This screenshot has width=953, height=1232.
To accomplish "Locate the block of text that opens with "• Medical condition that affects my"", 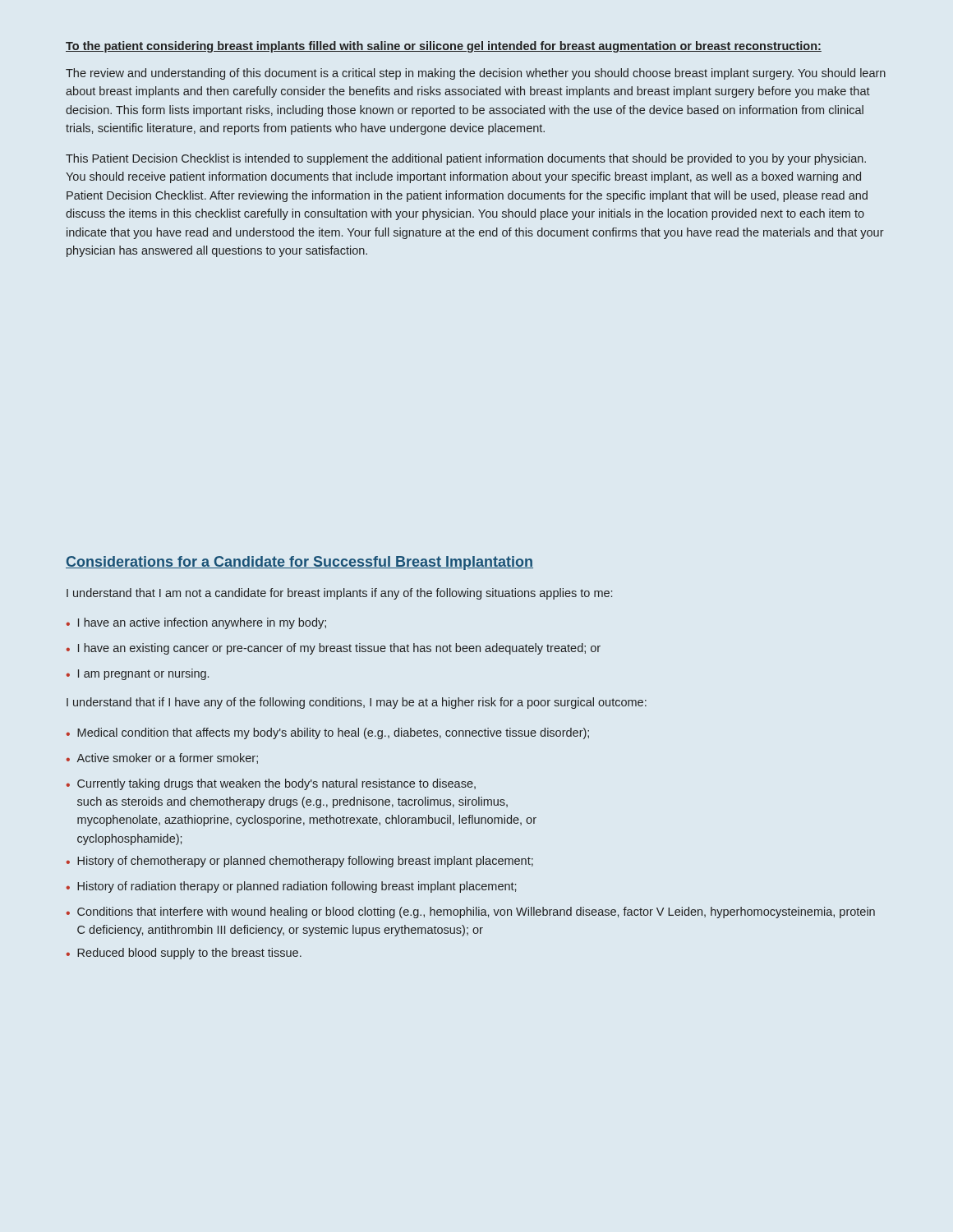I will (476, 734).
